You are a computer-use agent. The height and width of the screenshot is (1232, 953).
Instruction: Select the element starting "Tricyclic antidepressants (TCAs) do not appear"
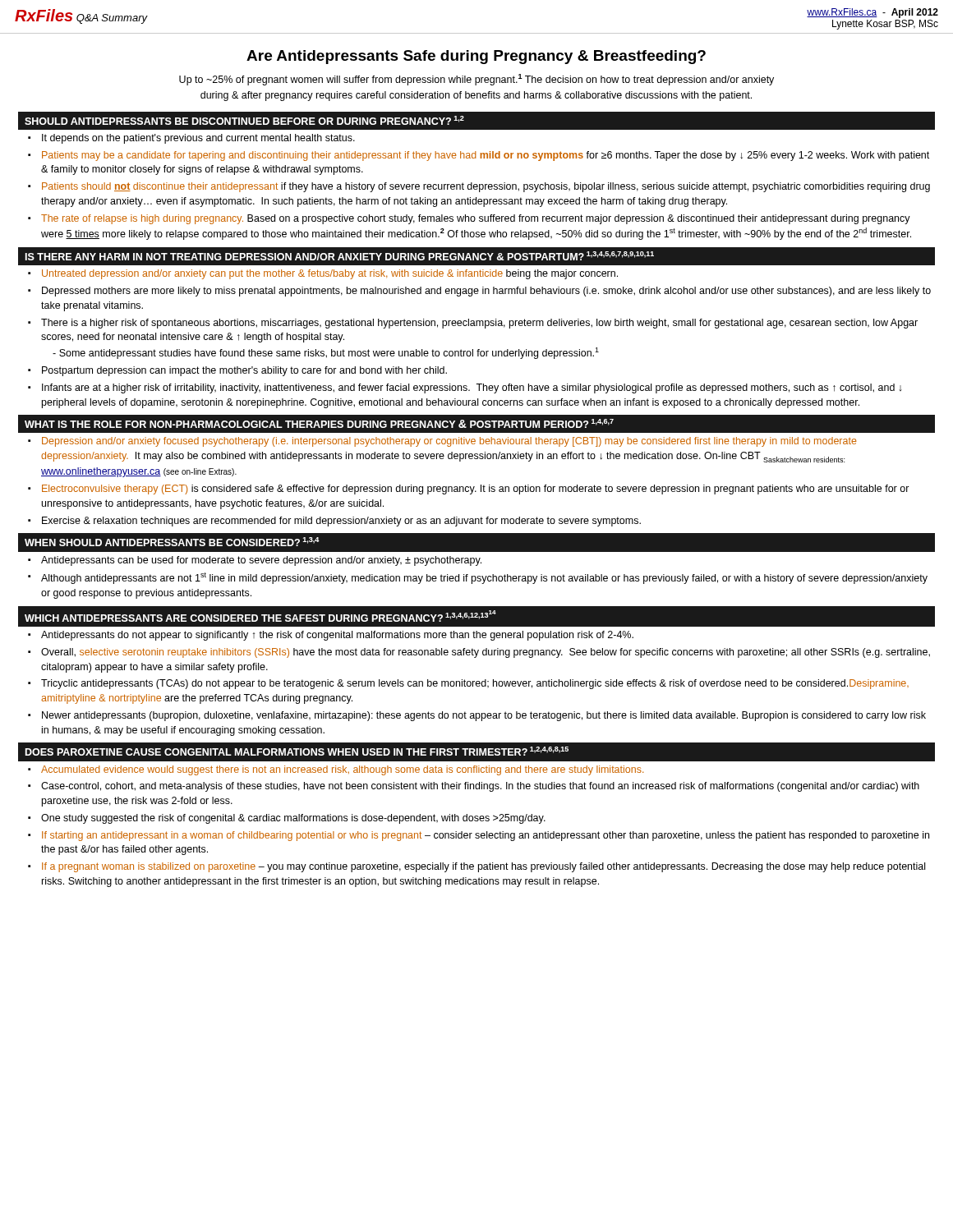click(x=475, y=691)
